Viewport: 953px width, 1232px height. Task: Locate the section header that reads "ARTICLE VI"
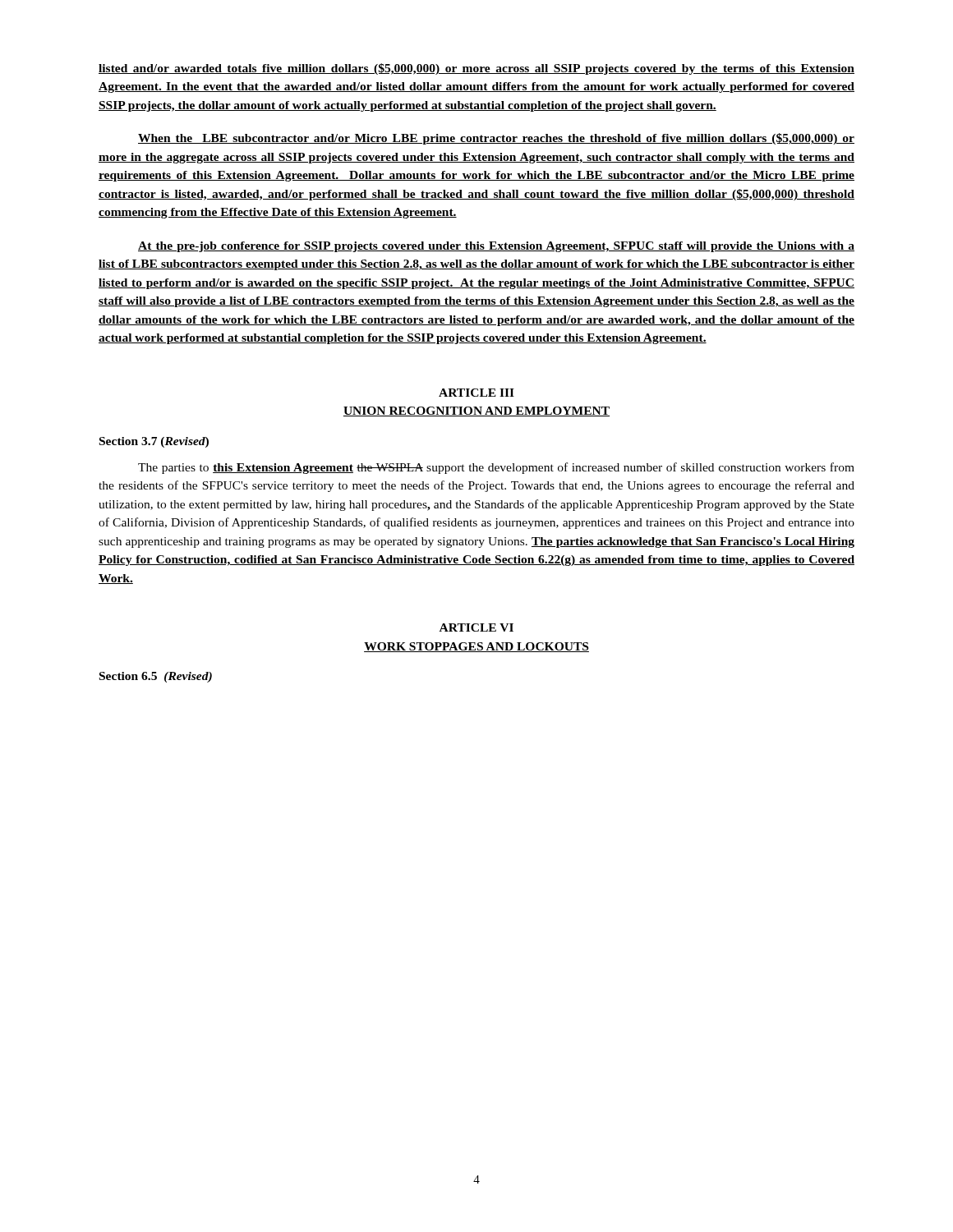tap(476, 628)
